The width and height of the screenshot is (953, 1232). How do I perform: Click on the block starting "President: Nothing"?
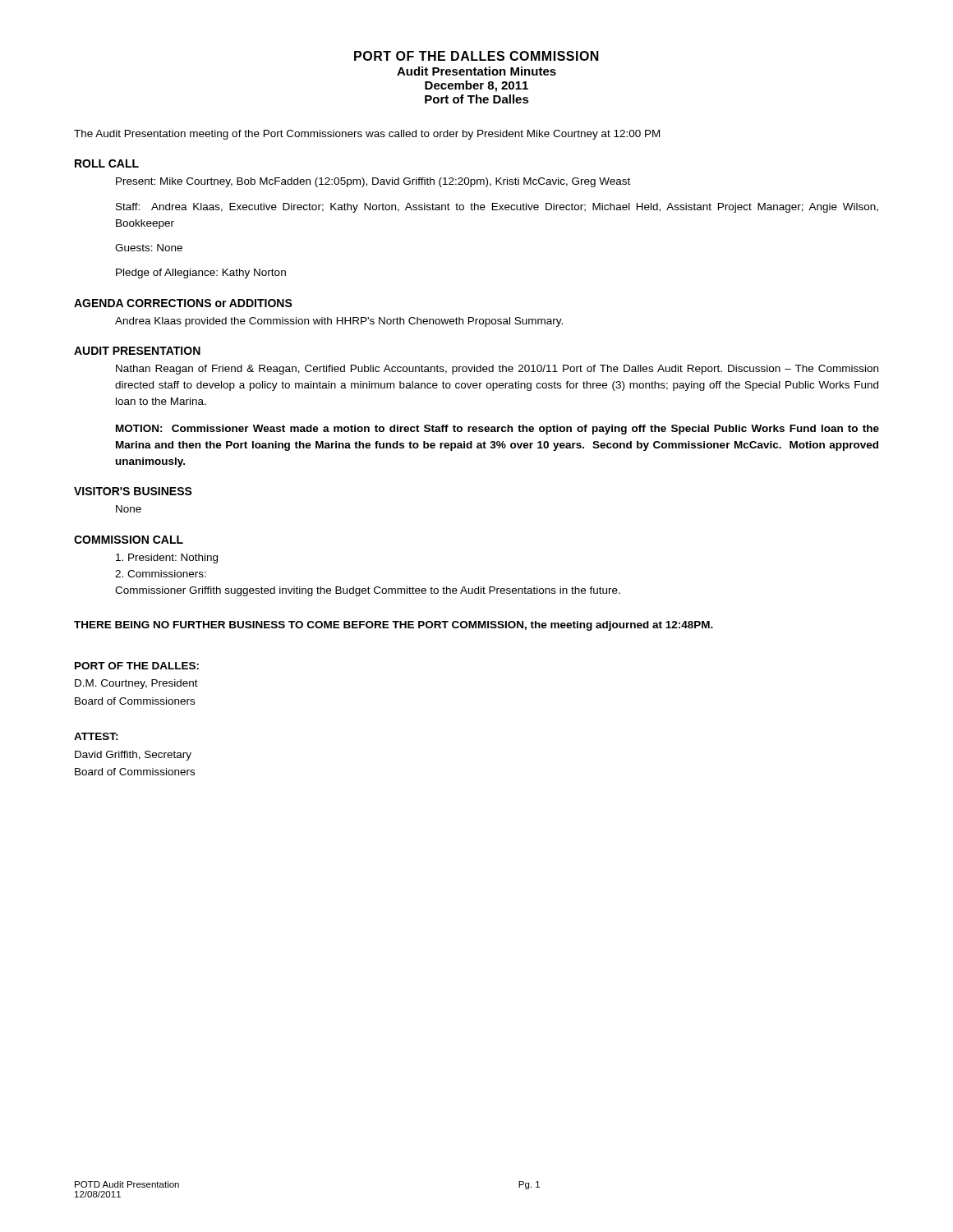[167, 557]
